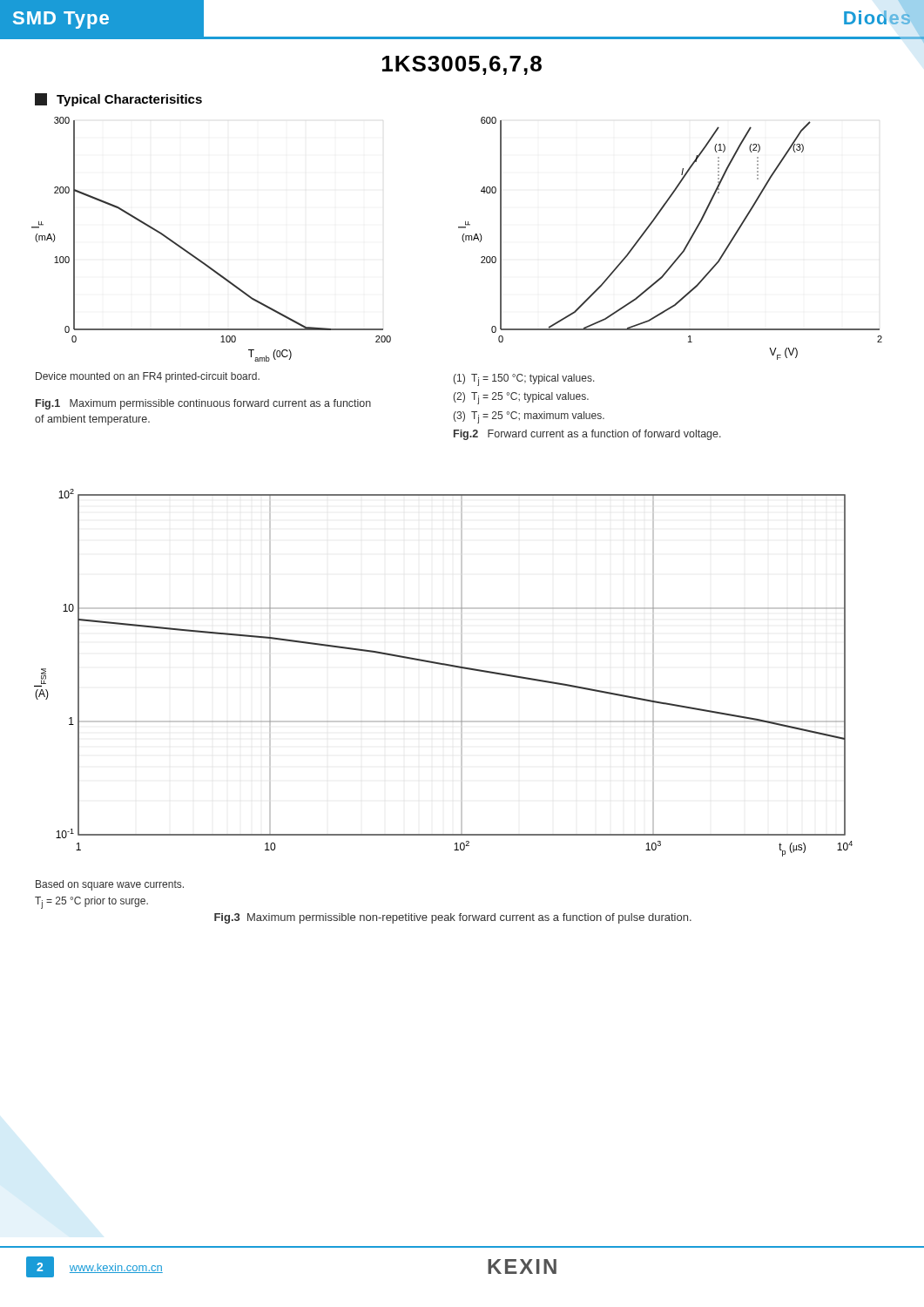Select the text block containing "(1) Tj = 150 °C; typical values."
Image resolution: width=924 pixels, height=1307 pixels.
click(x=529, y=398)
